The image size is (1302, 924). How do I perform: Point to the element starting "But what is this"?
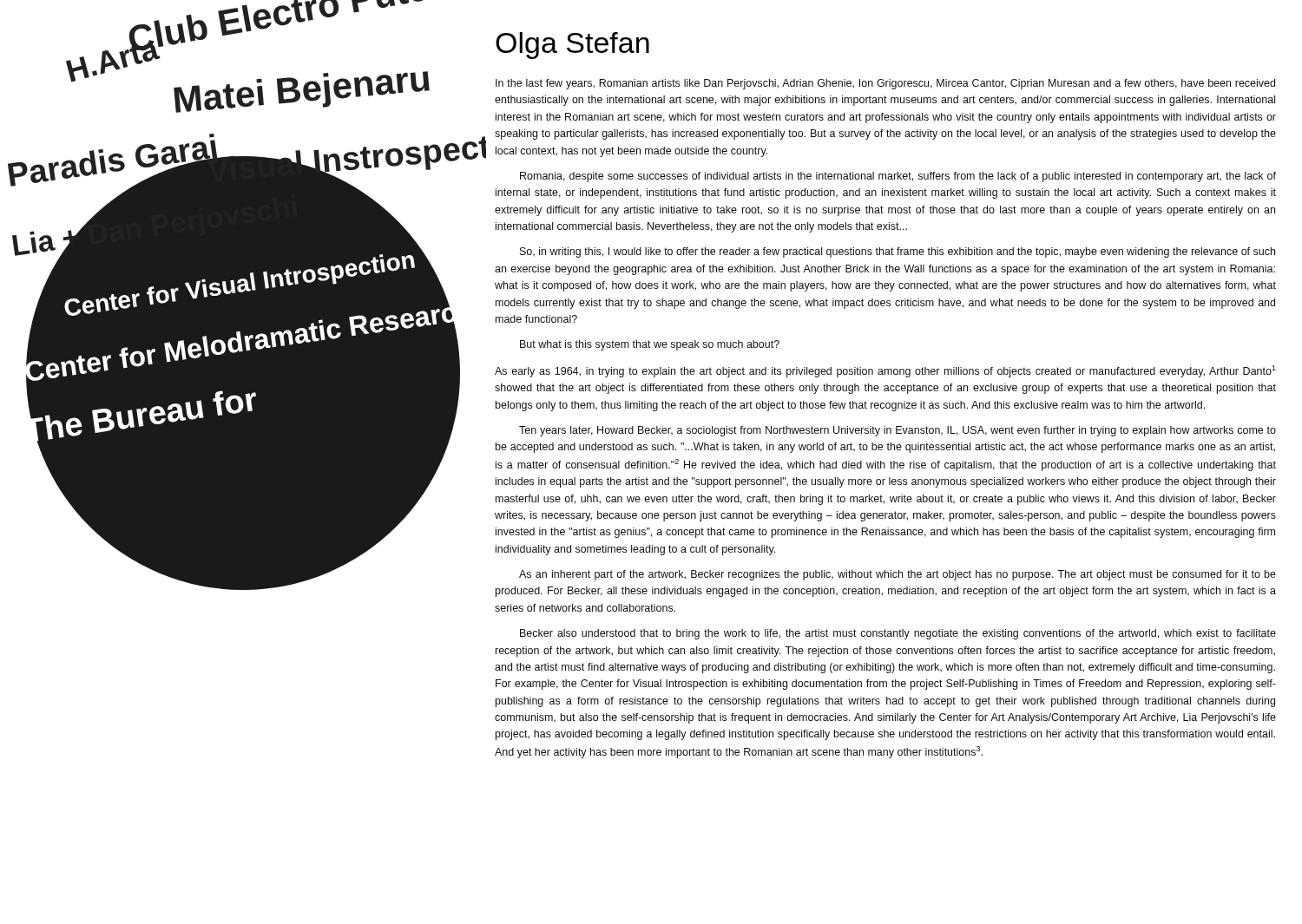point(885,375)
